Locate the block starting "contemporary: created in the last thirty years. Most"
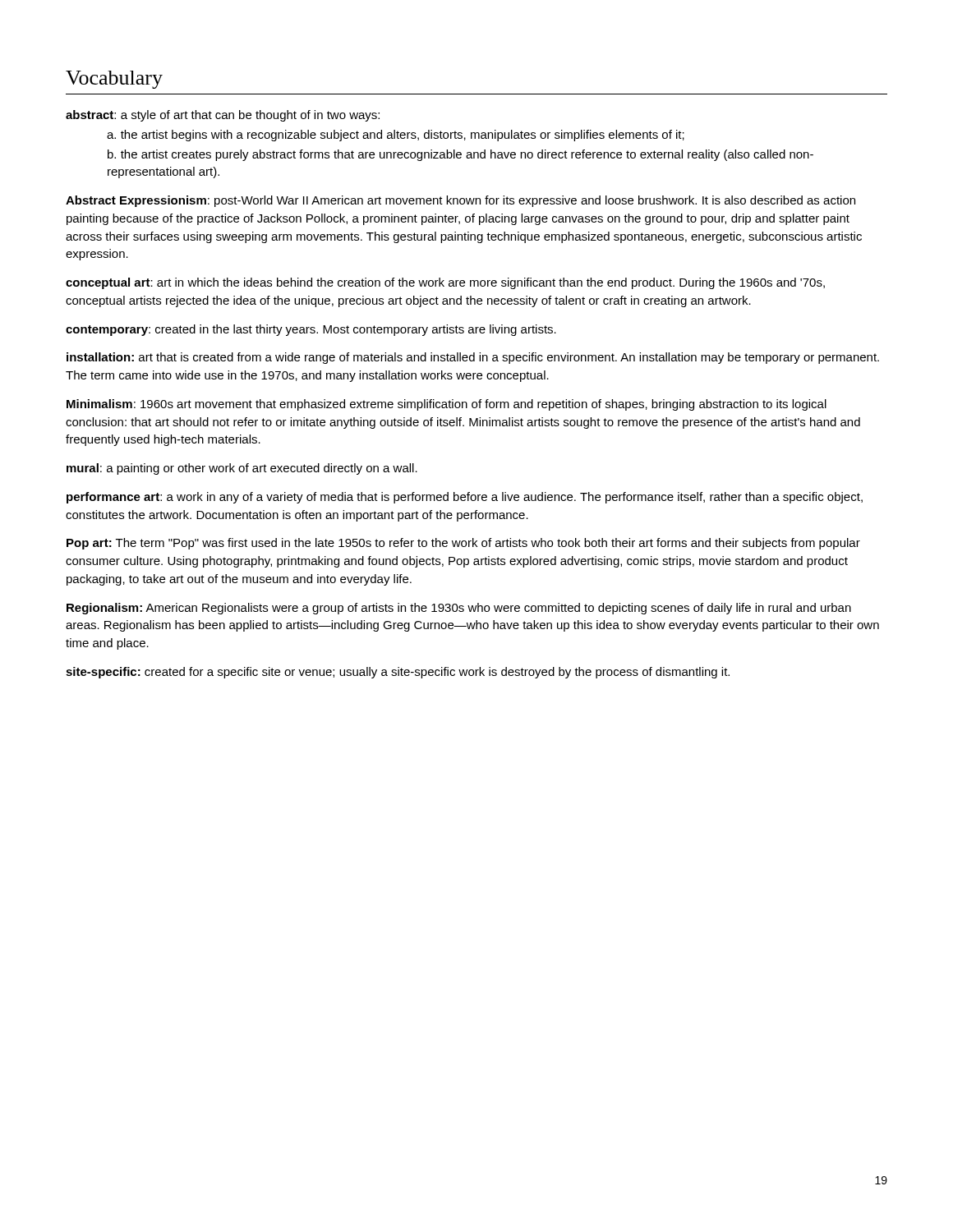The width and height of the screenshot is (953, 1232). click(x=476, y=329)
